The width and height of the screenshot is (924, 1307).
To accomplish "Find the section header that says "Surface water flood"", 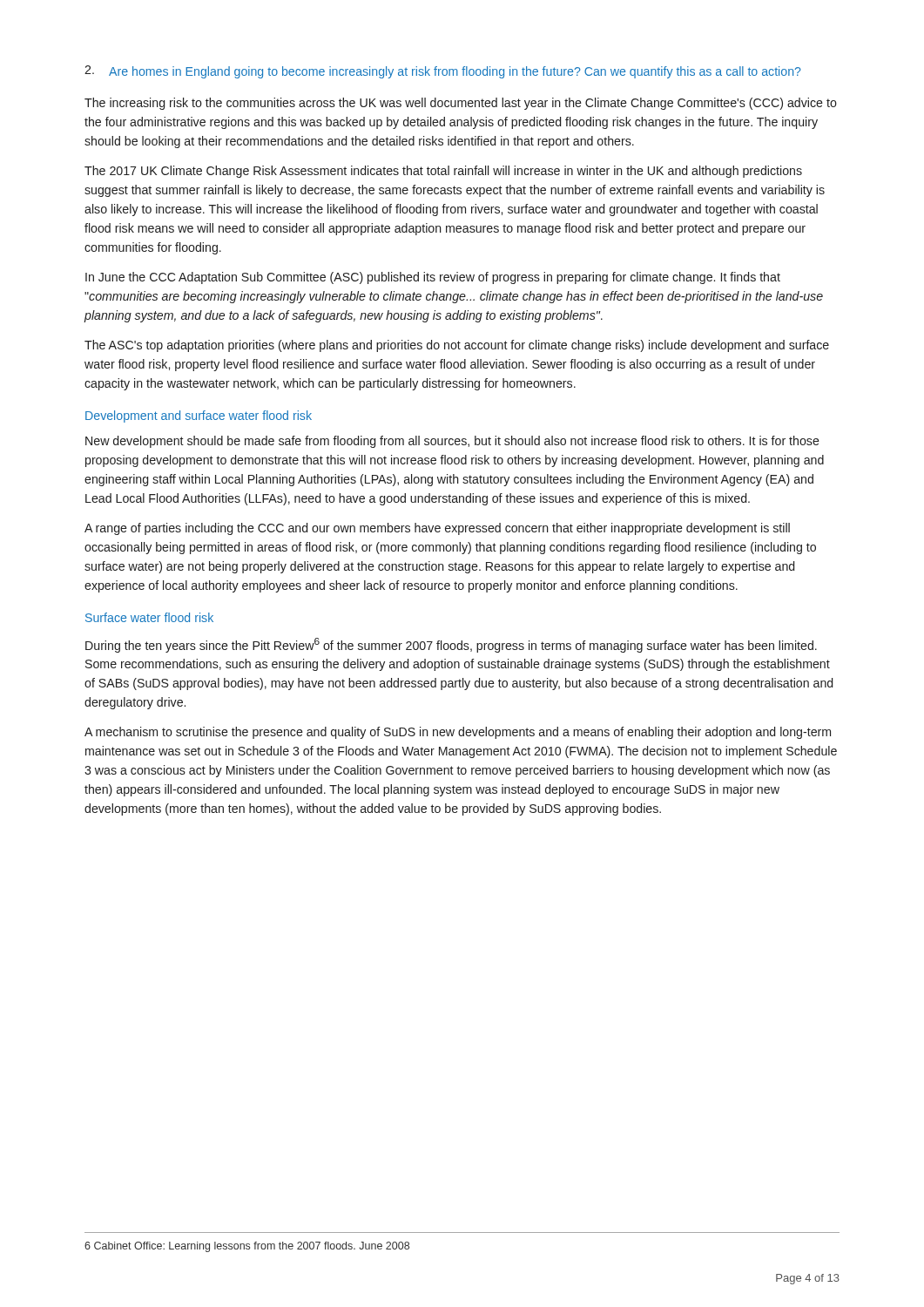I will click(149, 617).
